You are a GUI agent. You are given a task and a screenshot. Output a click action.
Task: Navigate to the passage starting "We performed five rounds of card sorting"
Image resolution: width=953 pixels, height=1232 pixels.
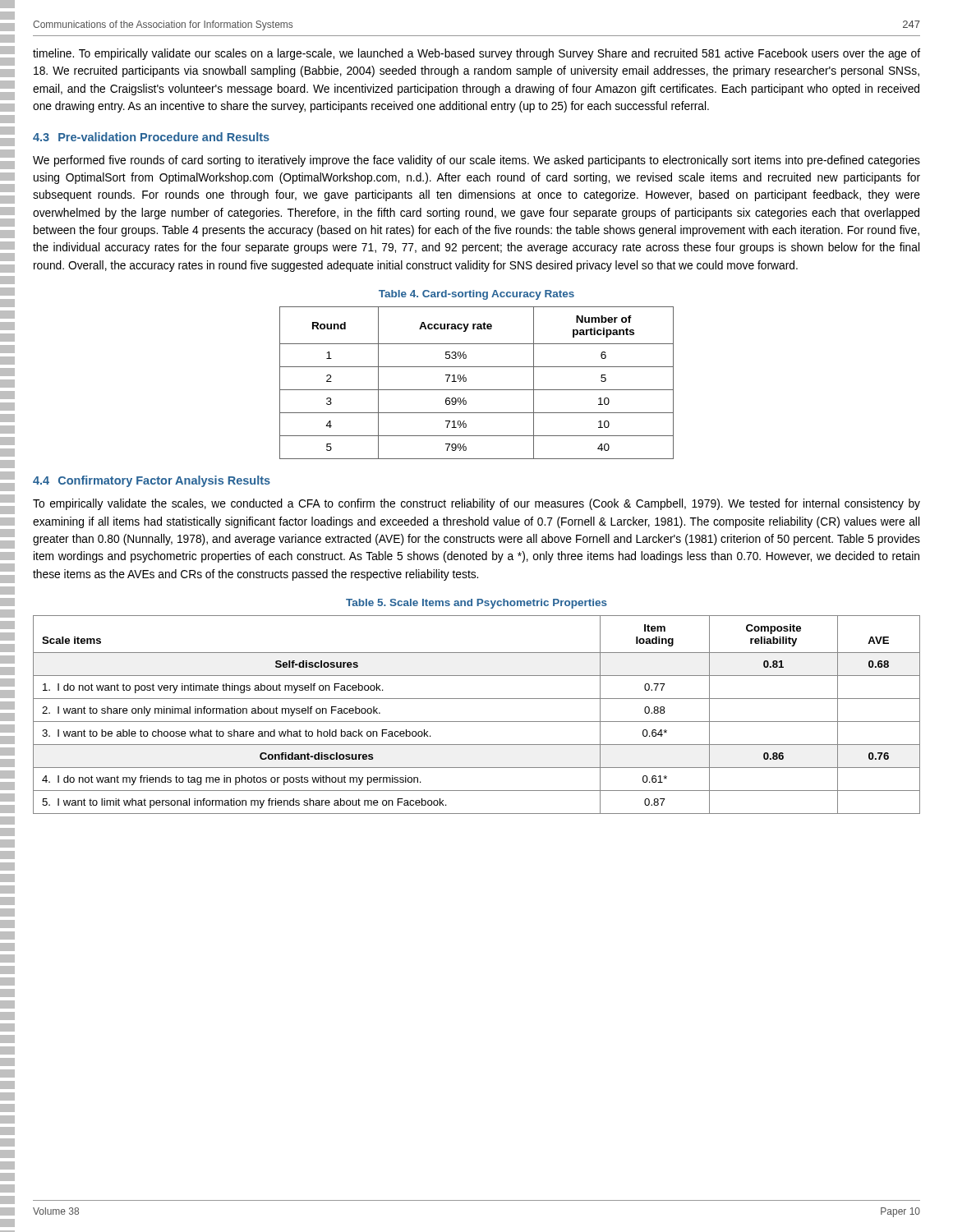click(476, 213)
